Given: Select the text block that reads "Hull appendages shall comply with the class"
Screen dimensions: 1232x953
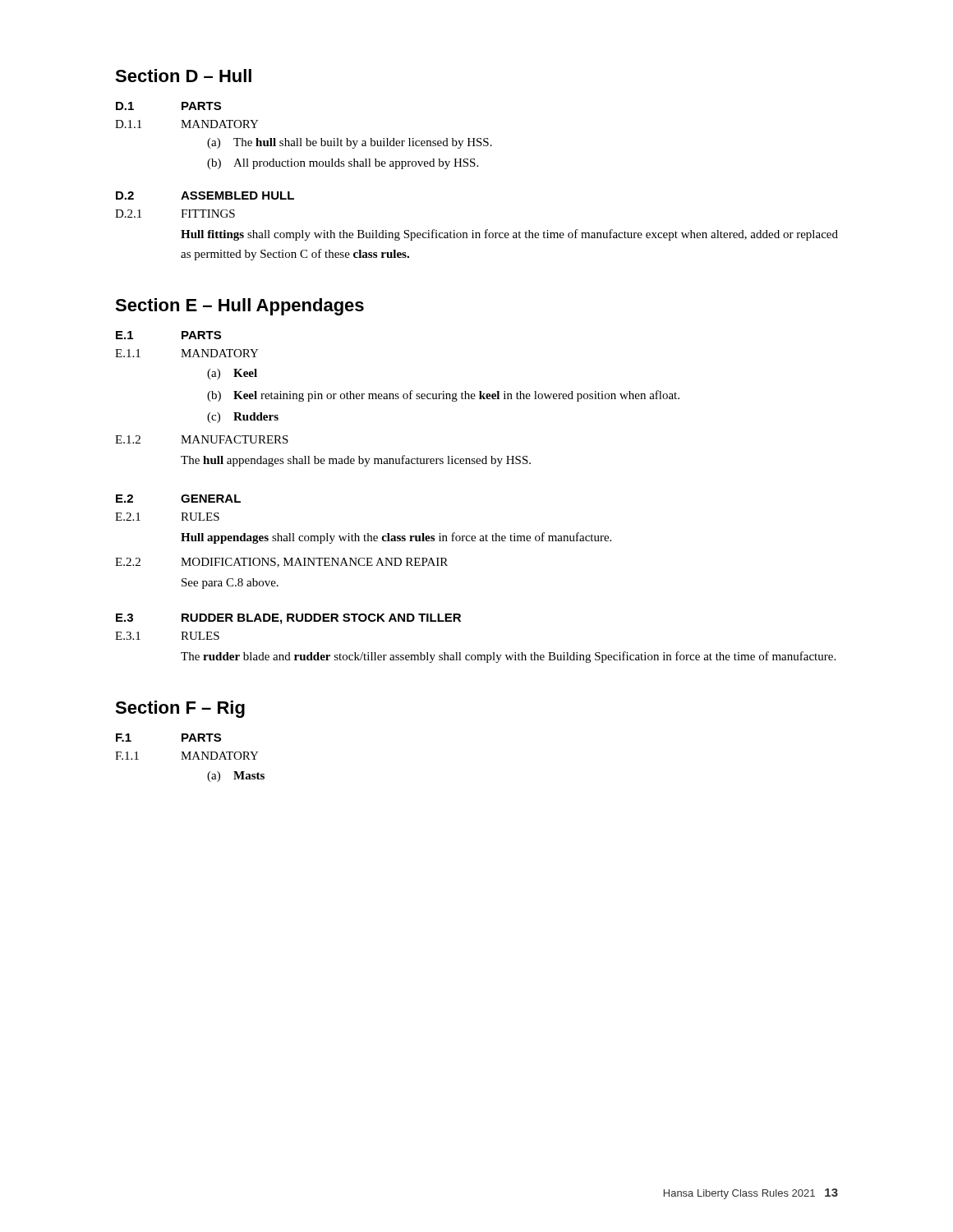Looking at the screenshot, I should 397,537.
